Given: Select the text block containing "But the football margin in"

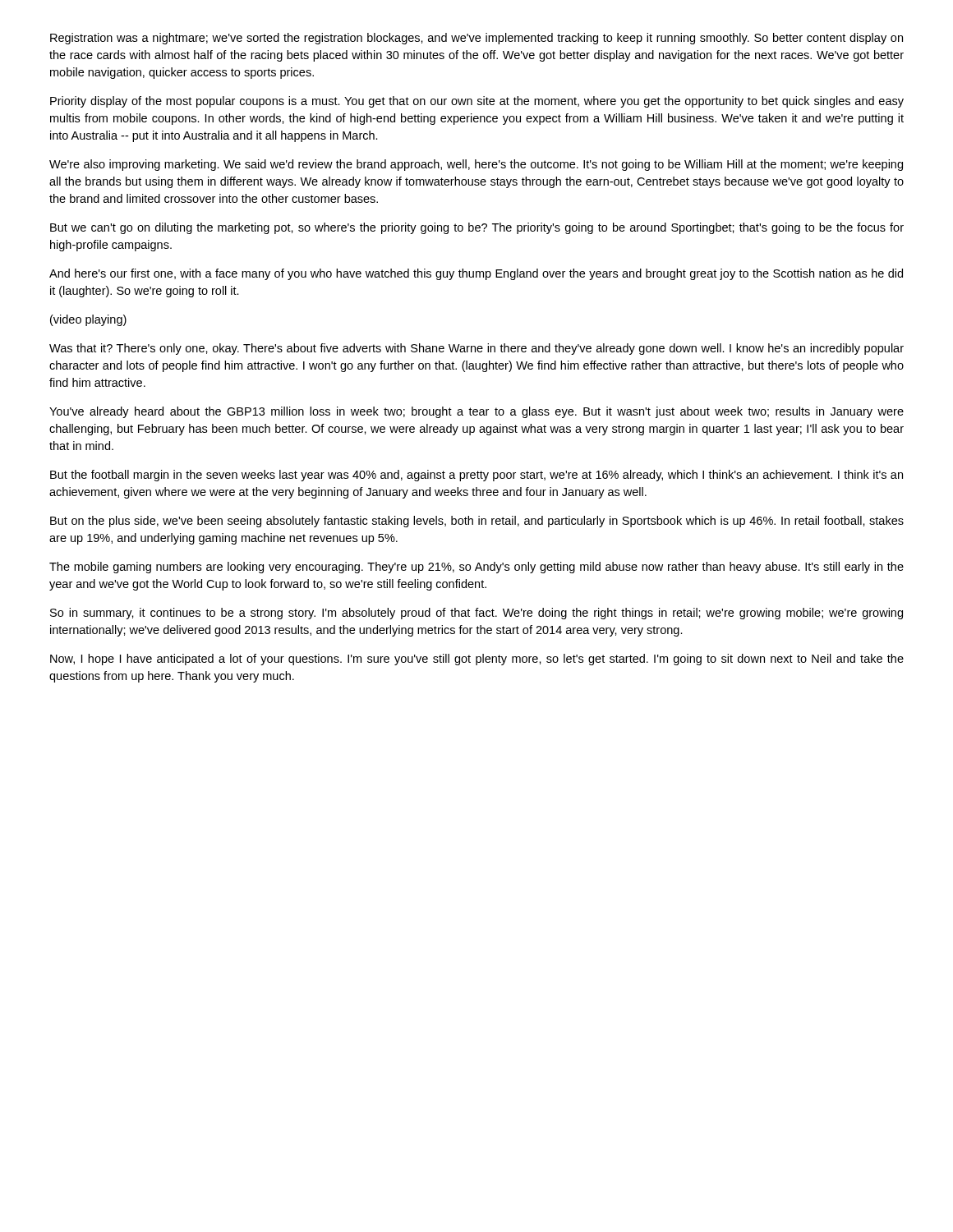Looking at the screenshot, I should pyautogui.click(x=476, y=484).
